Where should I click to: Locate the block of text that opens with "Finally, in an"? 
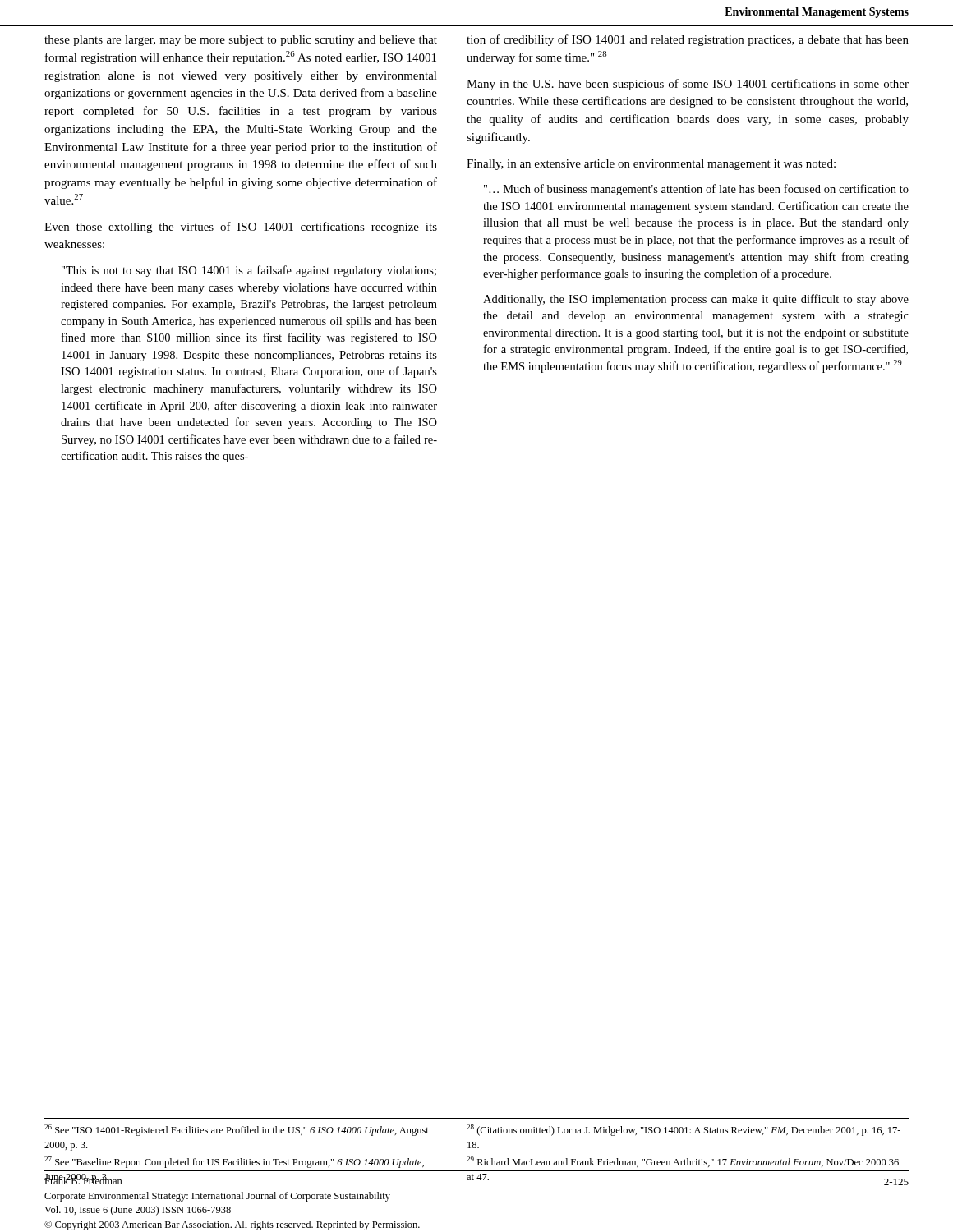[688, 164]
